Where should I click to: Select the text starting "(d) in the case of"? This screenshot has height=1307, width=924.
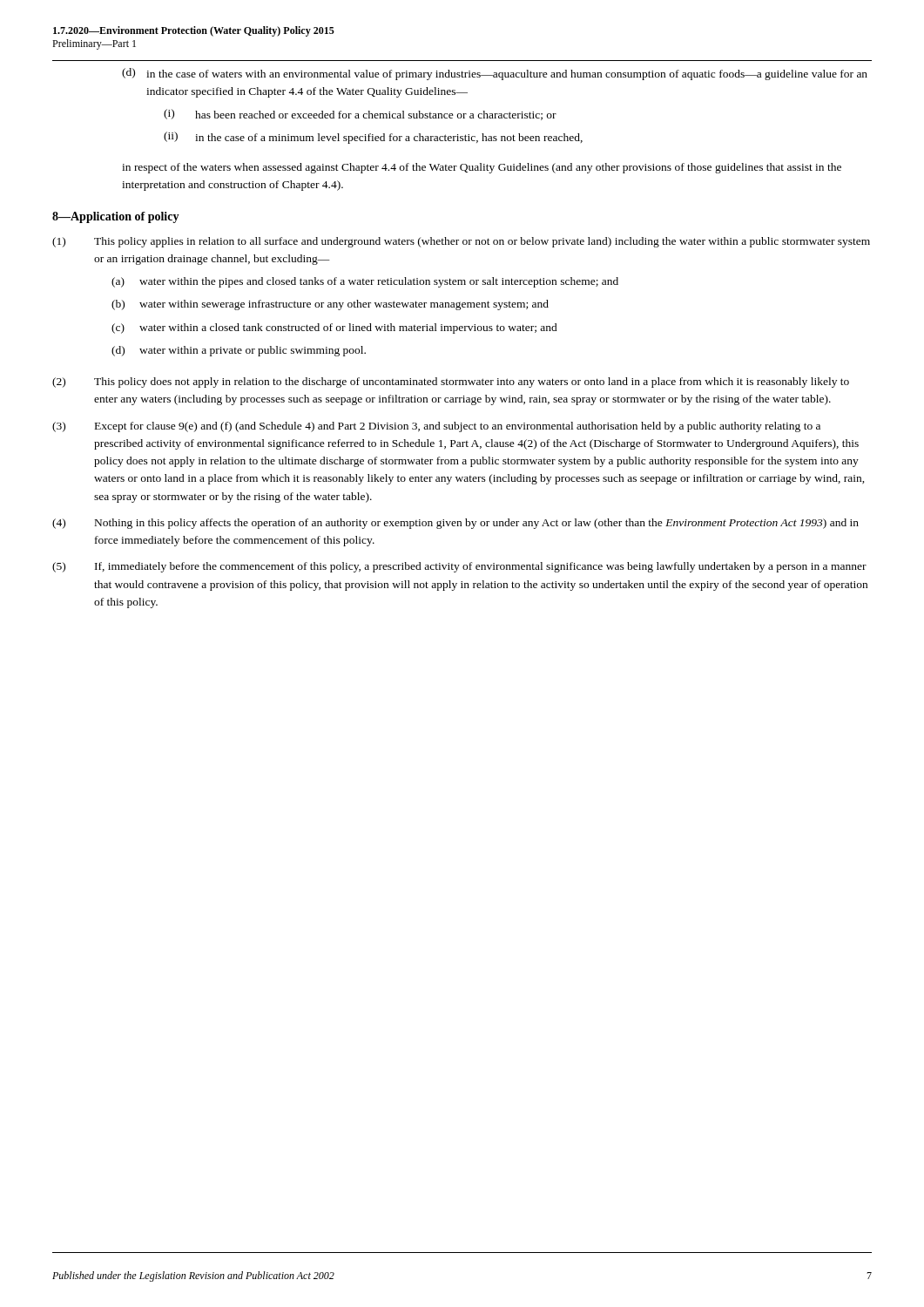pos(497,130)
